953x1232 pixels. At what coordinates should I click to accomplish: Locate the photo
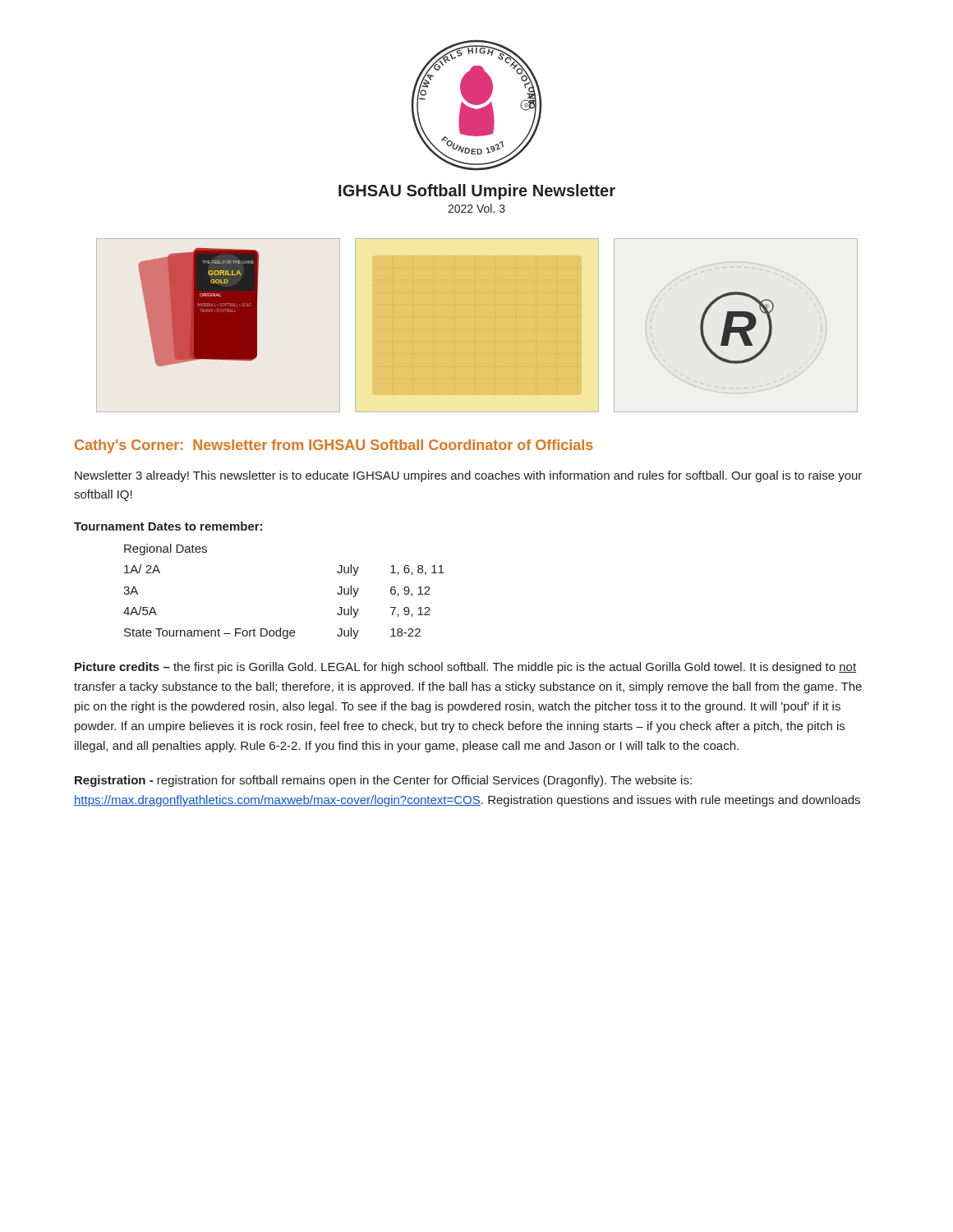[476, 325]
